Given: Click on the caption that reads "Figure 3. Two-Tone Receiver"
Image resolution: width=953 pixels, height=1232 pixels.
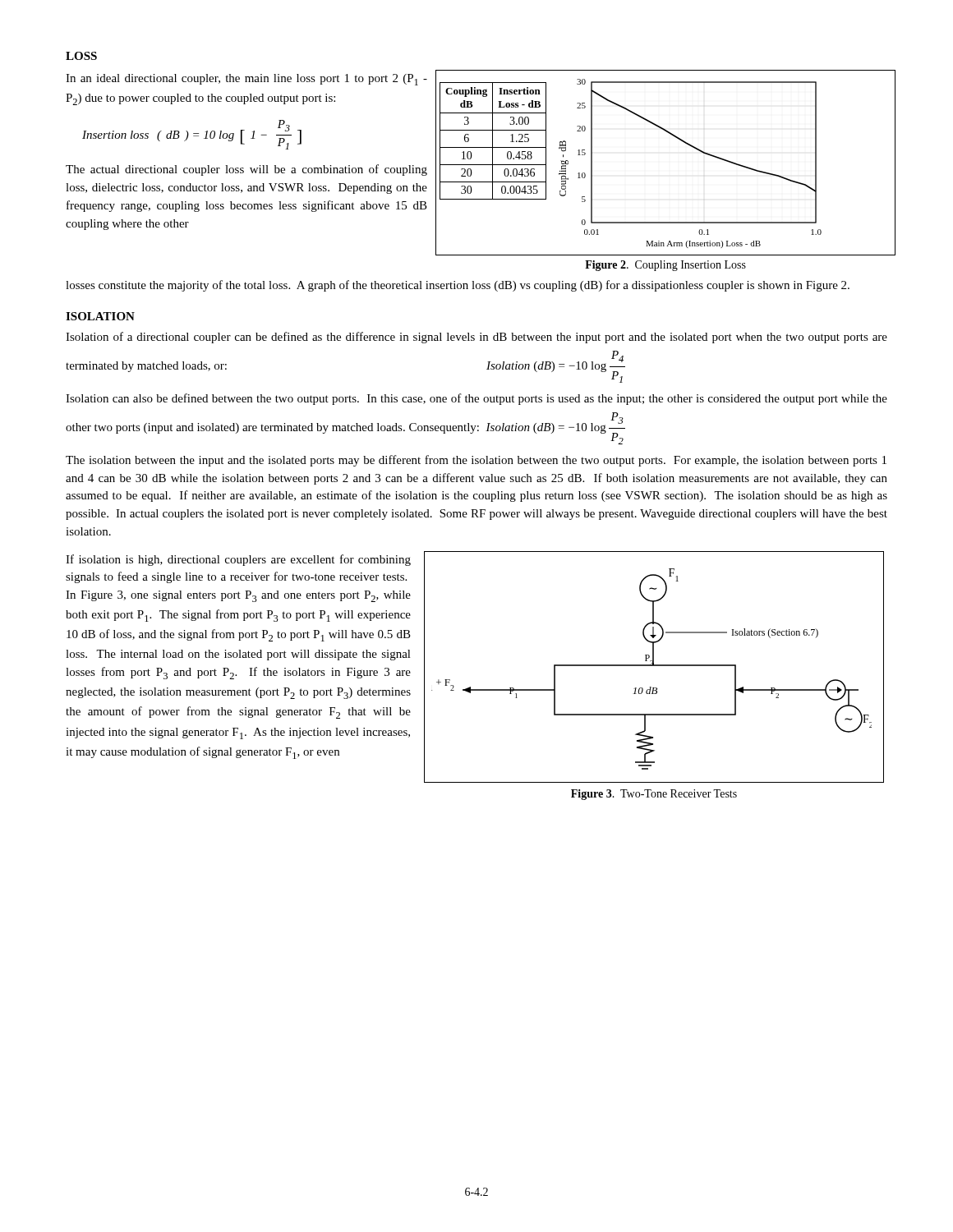Looking at the screenshot, I should [654, 793].
